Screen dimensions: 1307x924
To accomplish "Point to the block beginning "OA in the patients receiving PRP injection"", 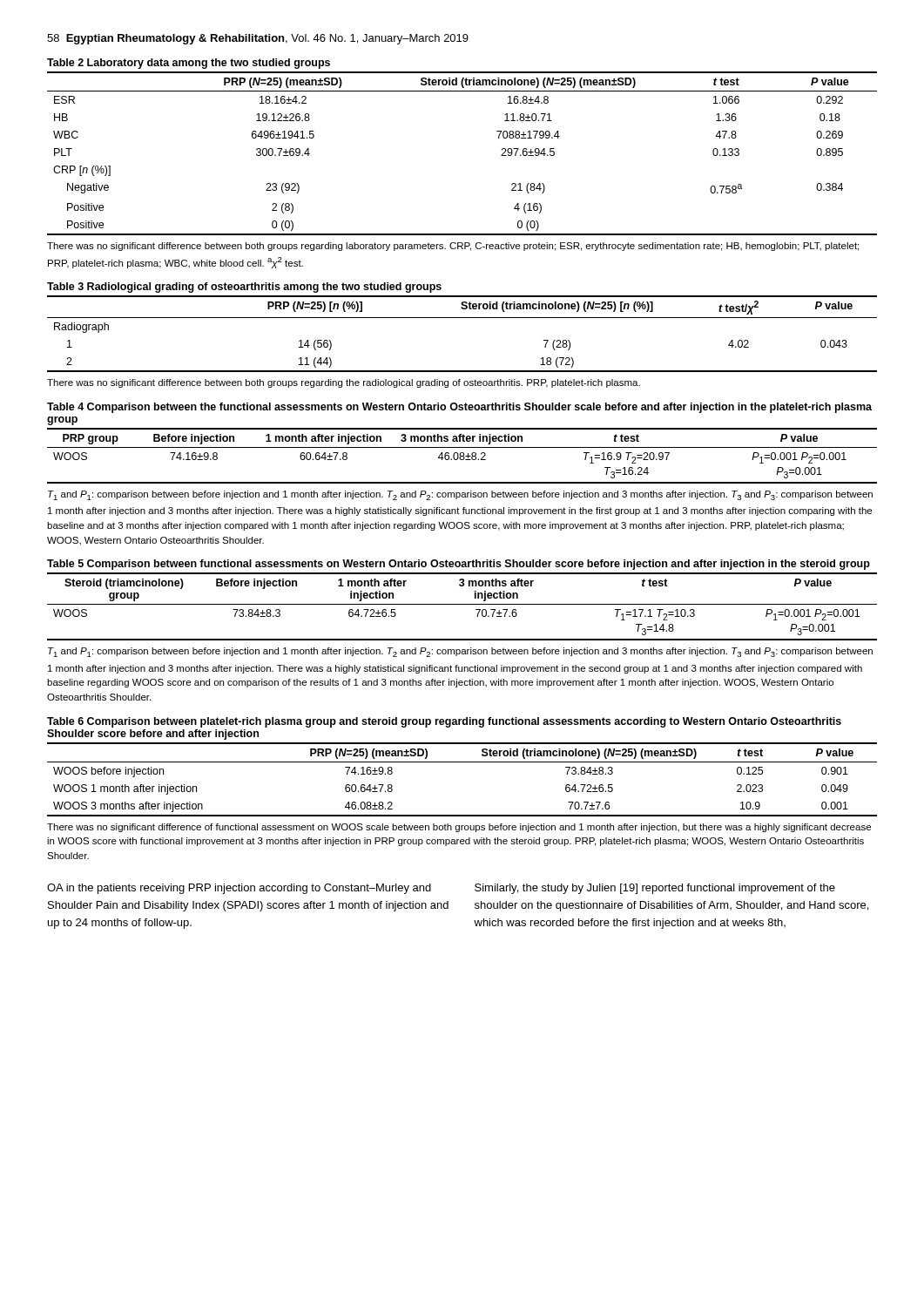I will click(248, 905).
